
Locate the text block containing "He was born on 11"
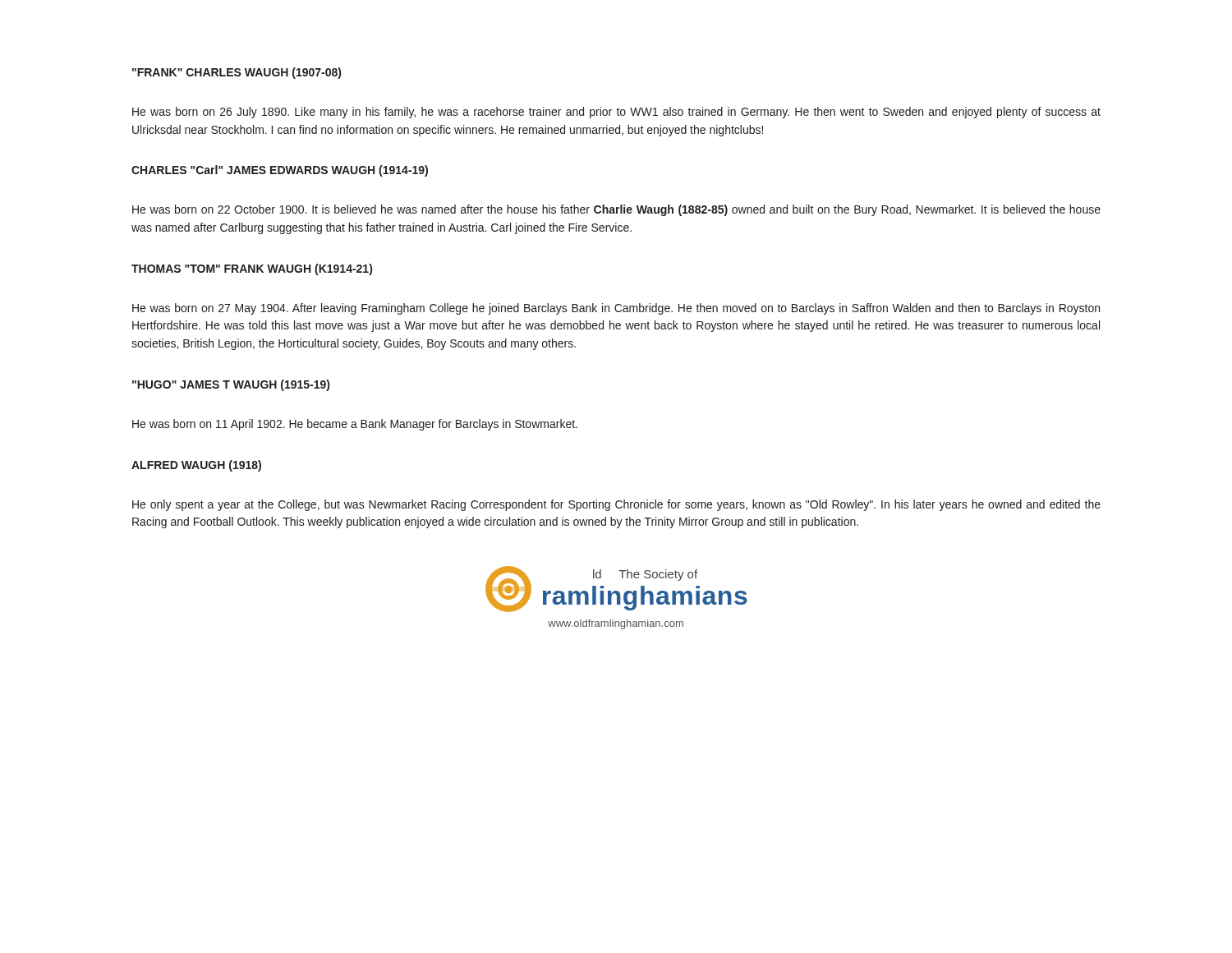pos(355,425)
